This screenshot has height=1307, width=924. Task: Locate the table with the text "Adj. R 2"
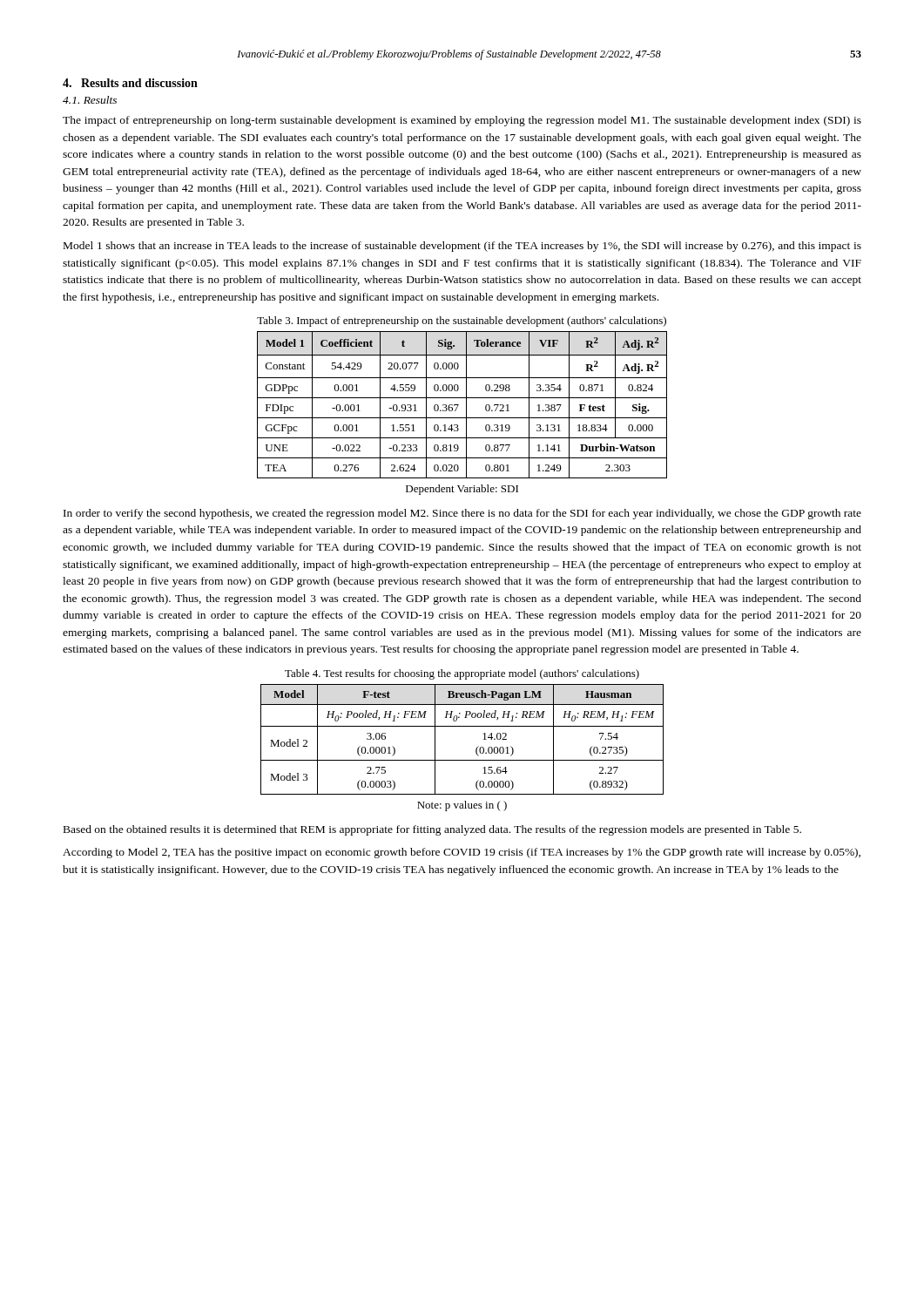click(462, 405)
